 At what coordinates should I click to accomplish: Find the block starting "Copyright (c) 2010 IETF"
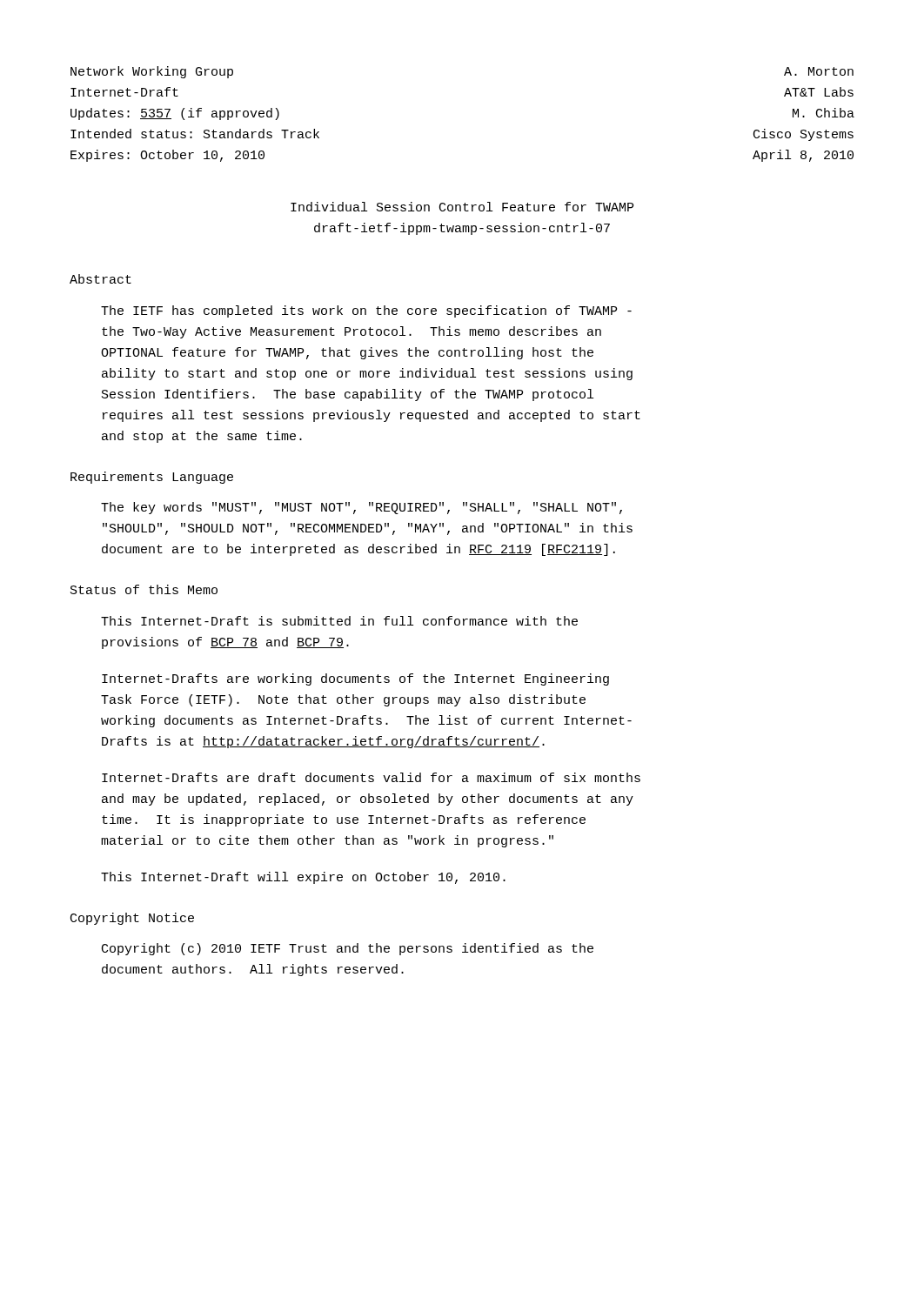[x=348, y=960]
